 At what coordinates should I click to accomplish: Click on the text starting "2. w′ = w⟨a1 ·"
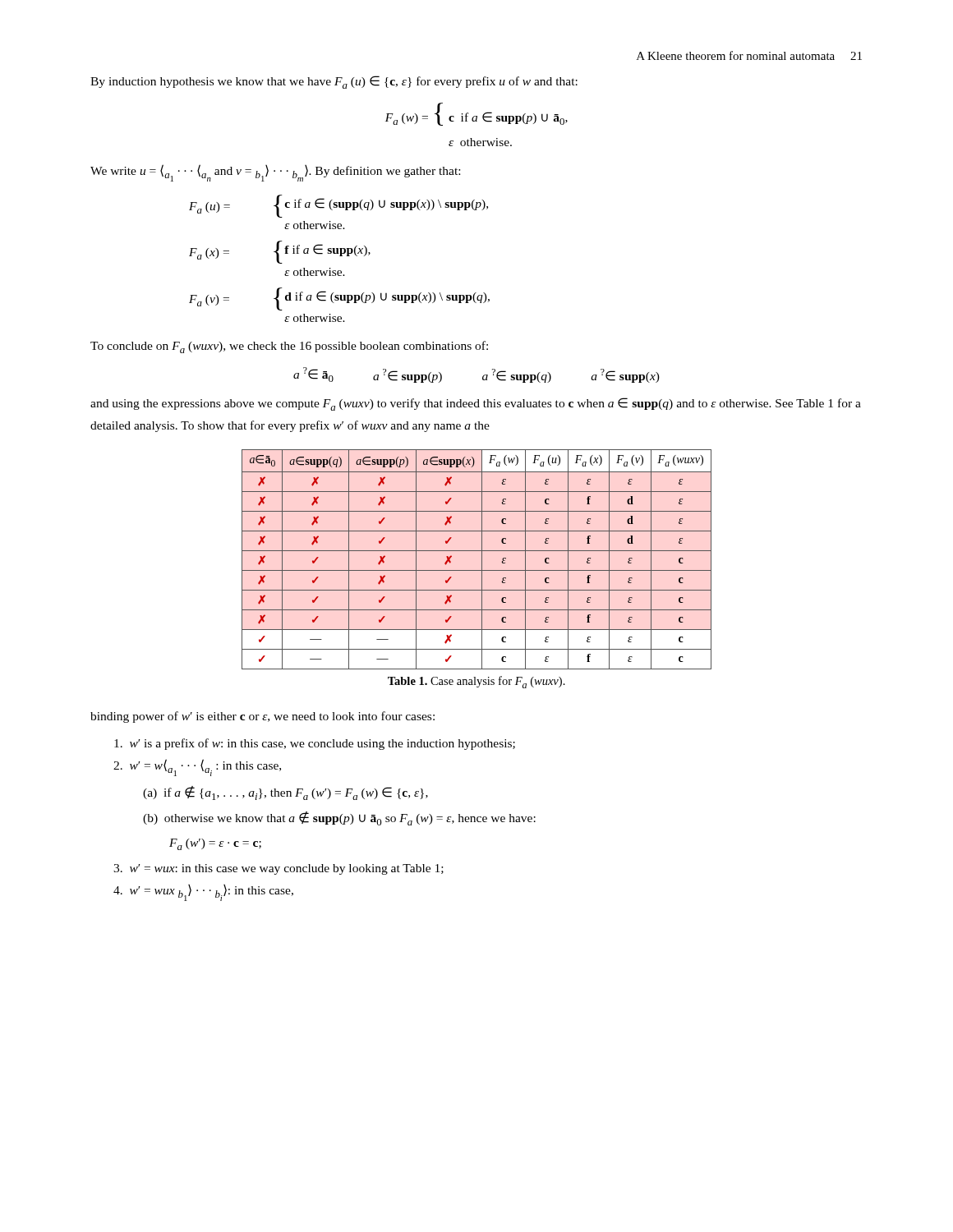198,768
